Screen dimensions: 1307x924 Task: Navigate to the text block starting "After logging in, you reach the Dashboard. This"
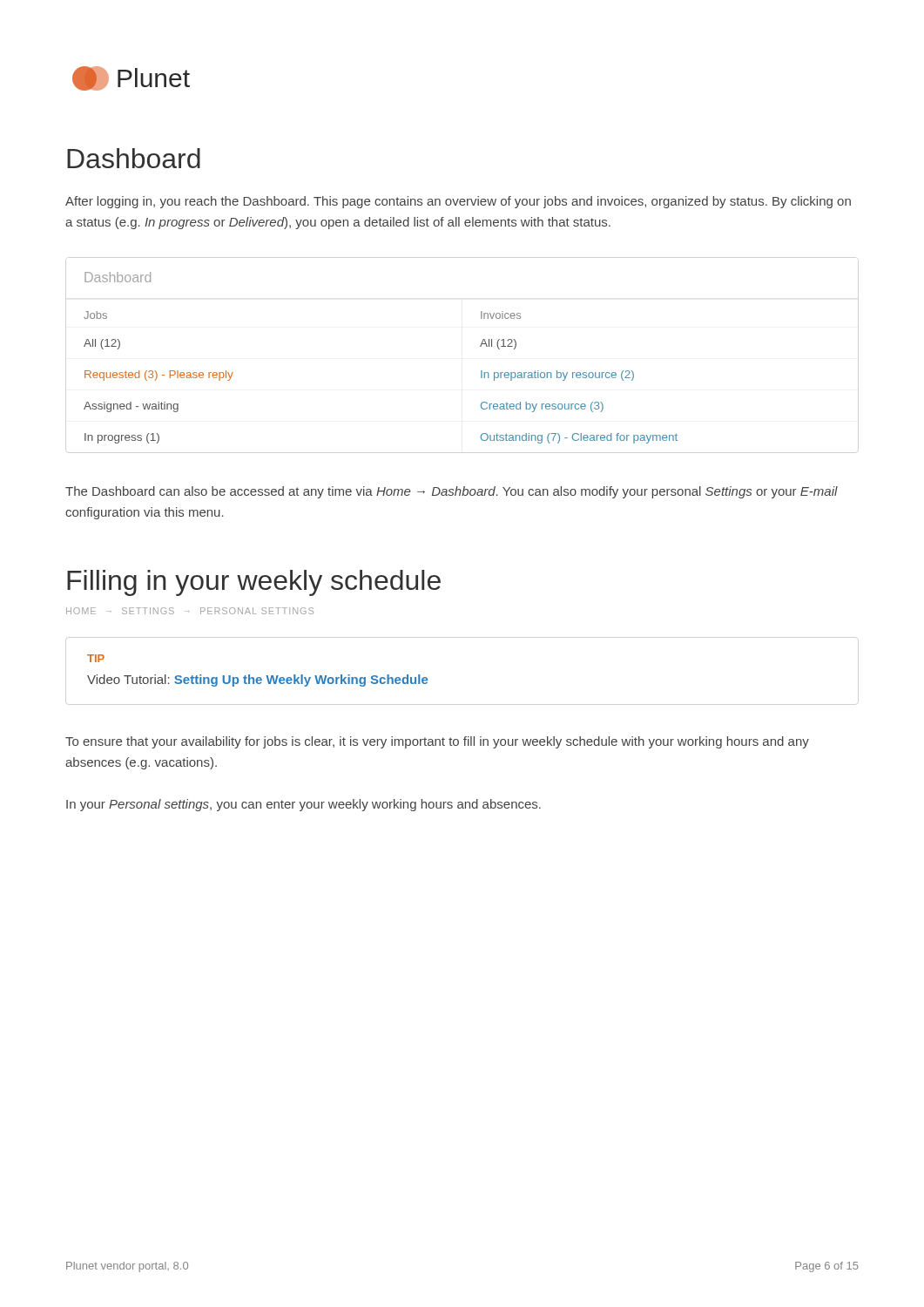click(x=458, y=211)
